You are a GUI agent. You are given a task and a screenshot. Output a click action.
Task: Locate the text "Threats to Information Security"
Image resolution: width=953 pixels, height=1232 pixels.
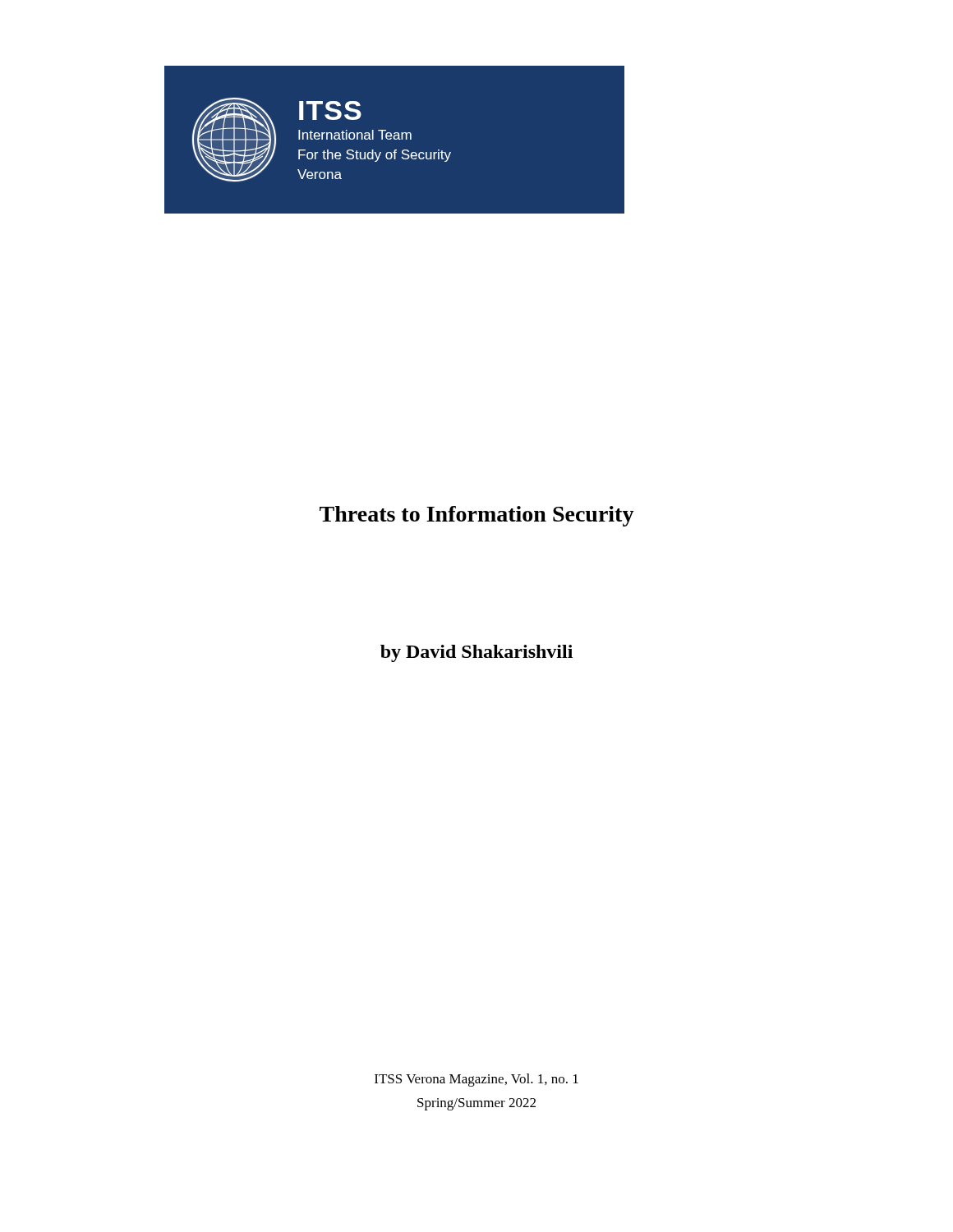pos(476,514)
